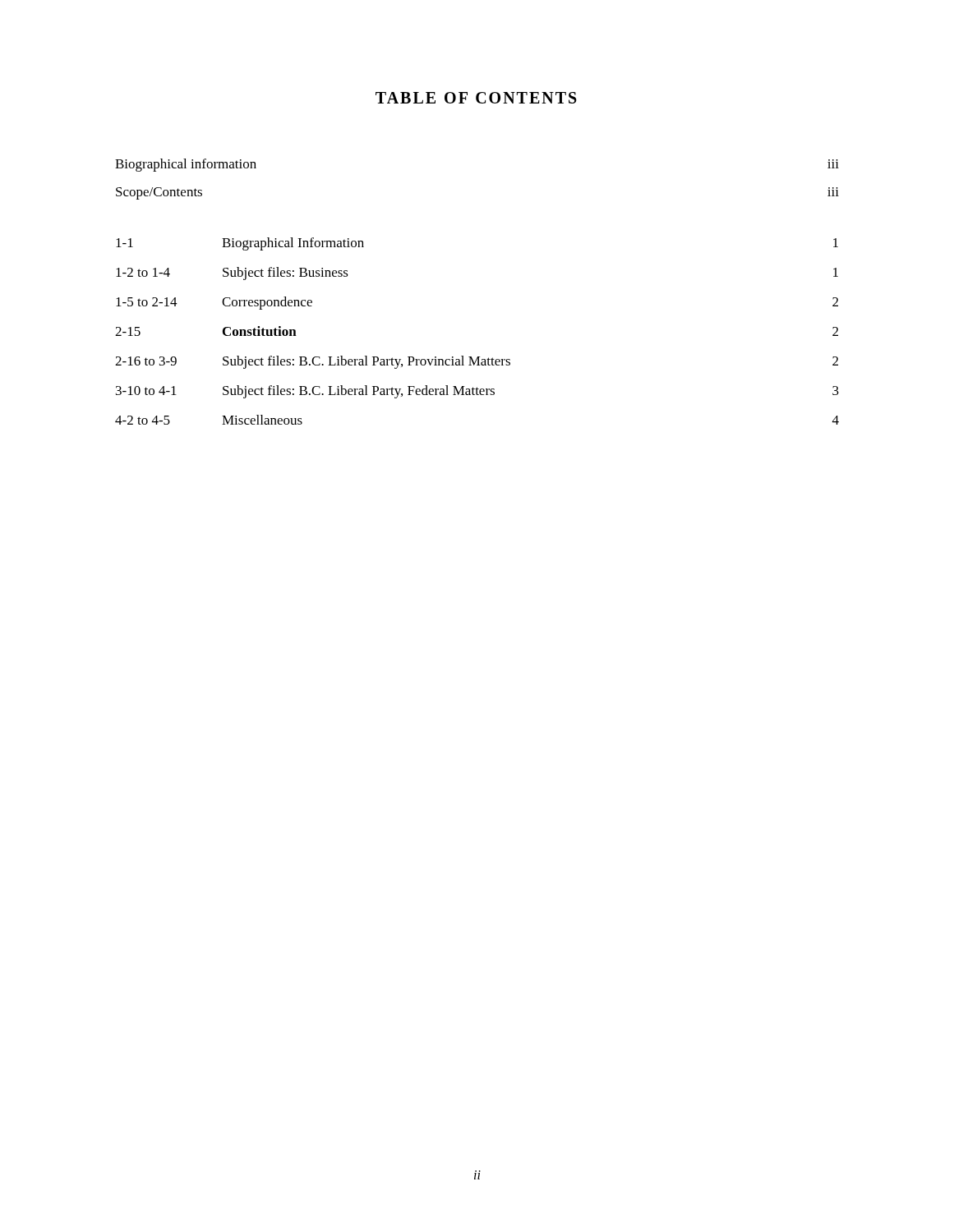Select the list item containing "2-16 to 3-9 Subject files: B.C. Liberal"
This screenshot has height=1232, width=954.
coord(477,361)
